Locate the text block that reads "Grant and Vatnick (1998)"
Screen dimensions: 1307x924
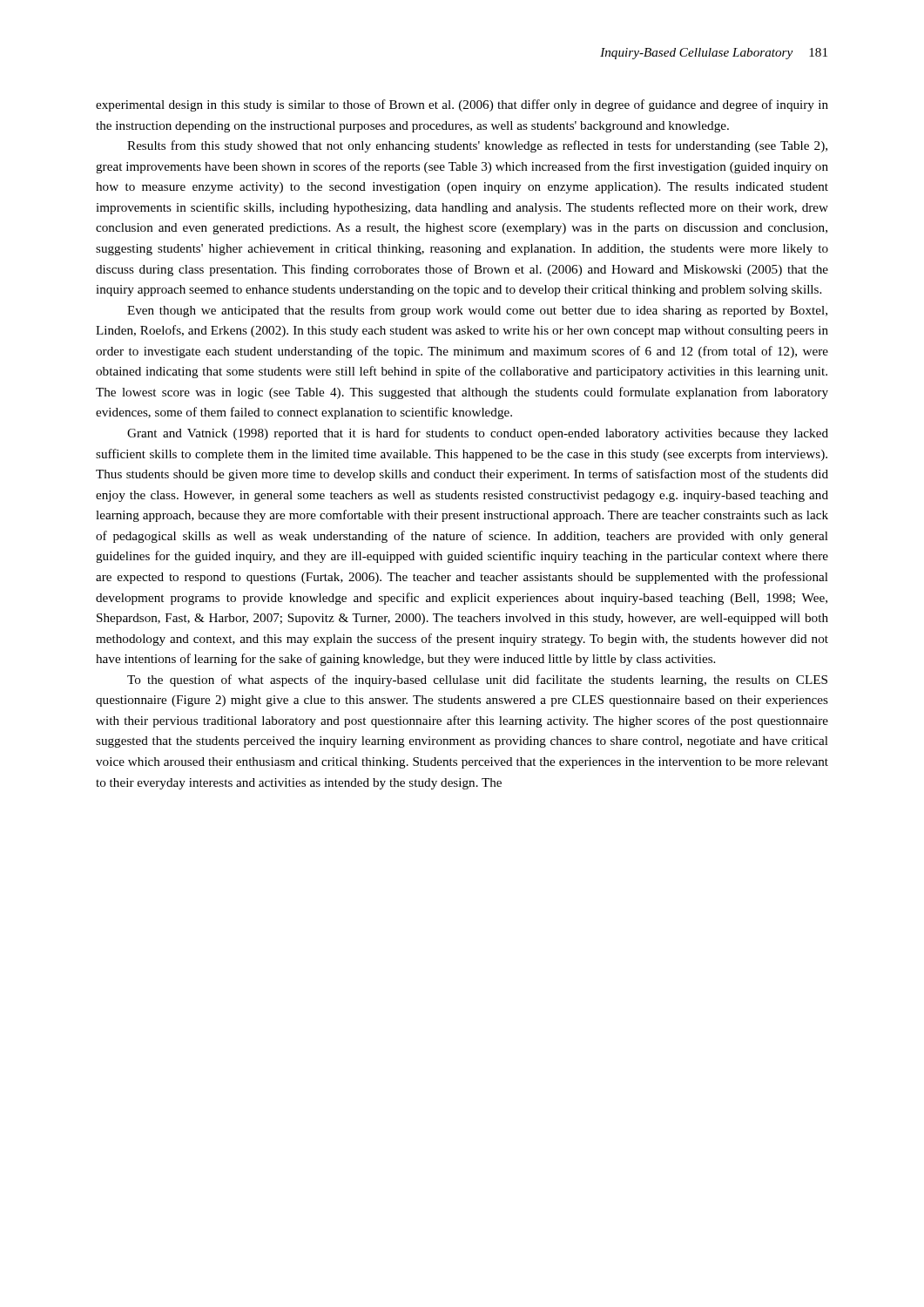(462, 546)
